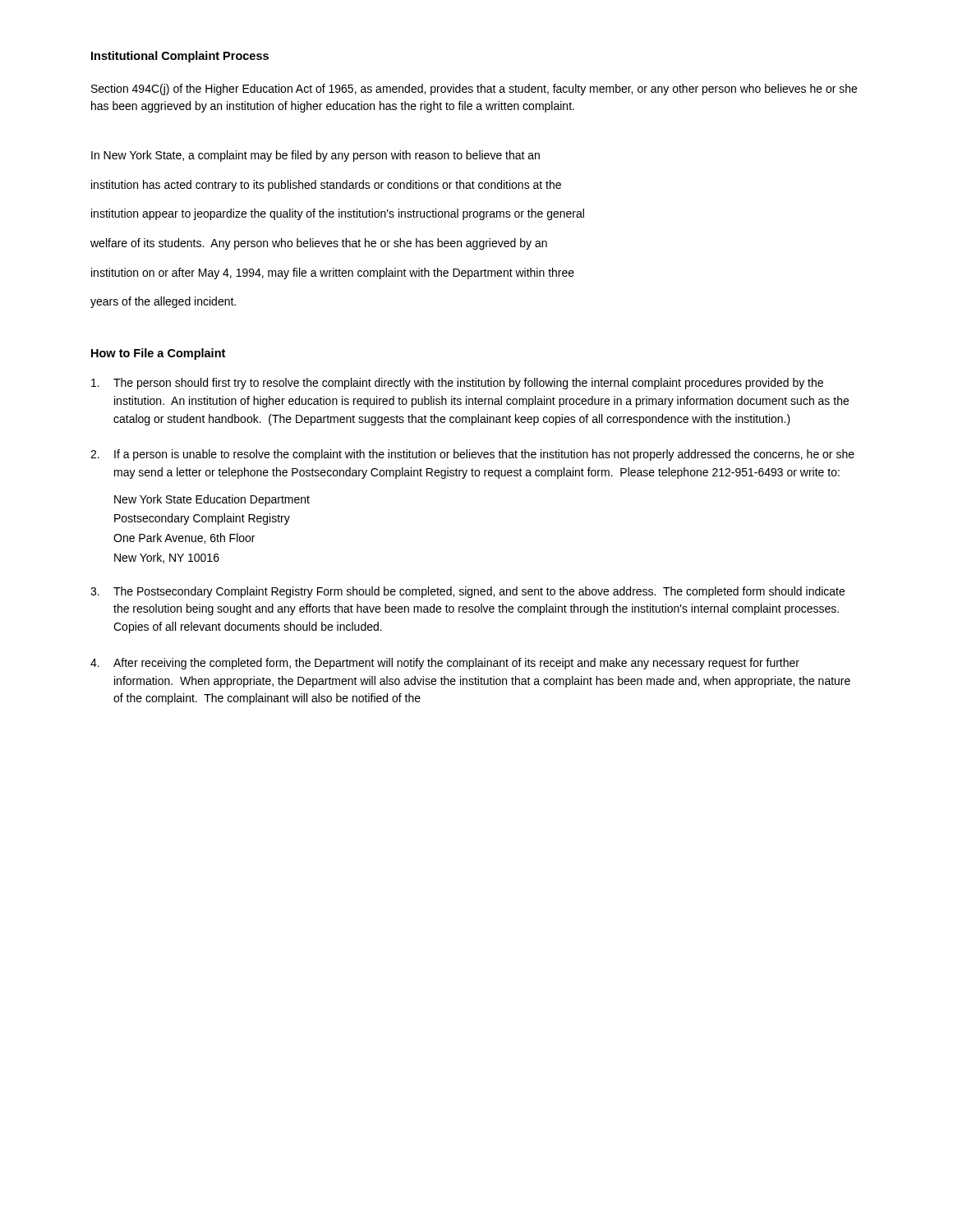
Task: Find the block on this page that starts "In New York"
Action: pos(338,229)
